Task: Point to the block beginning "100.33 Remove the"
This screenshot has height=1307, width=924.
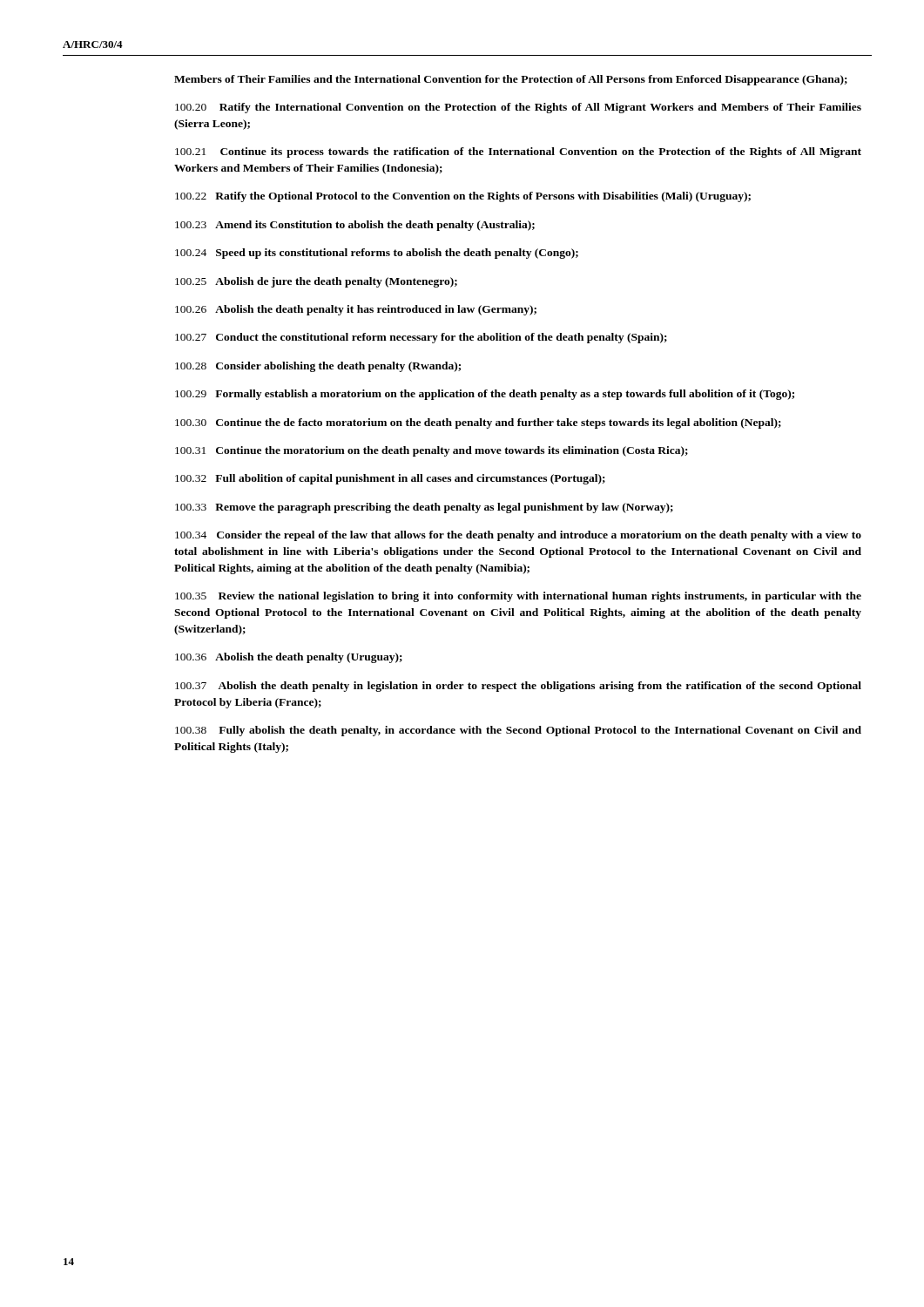Action: click(x=518, y=507)
